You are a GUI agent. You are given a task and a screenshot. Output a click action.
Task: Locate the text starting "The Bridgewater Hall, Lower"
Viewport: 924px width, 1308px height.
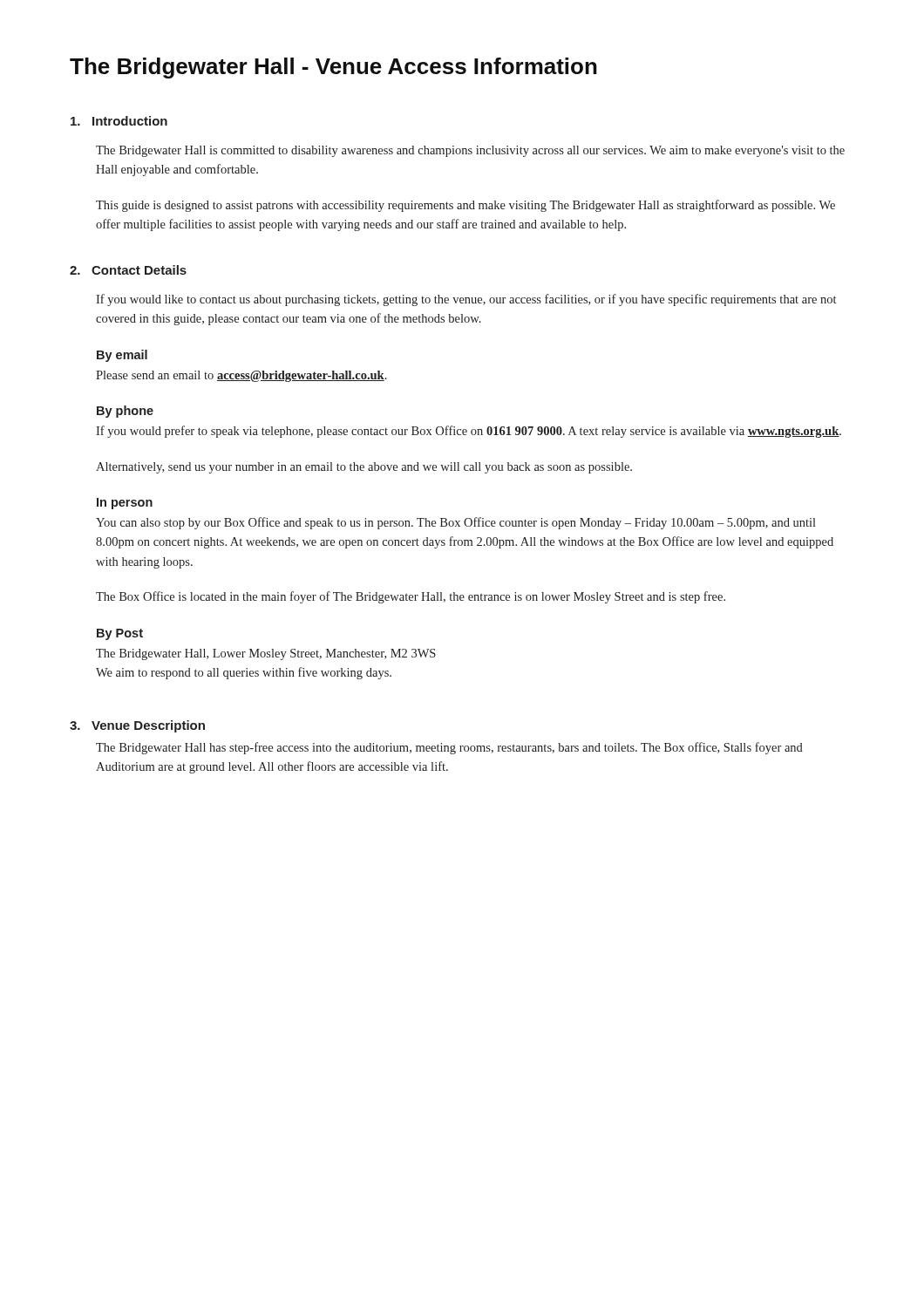click(x=266, y=663)
